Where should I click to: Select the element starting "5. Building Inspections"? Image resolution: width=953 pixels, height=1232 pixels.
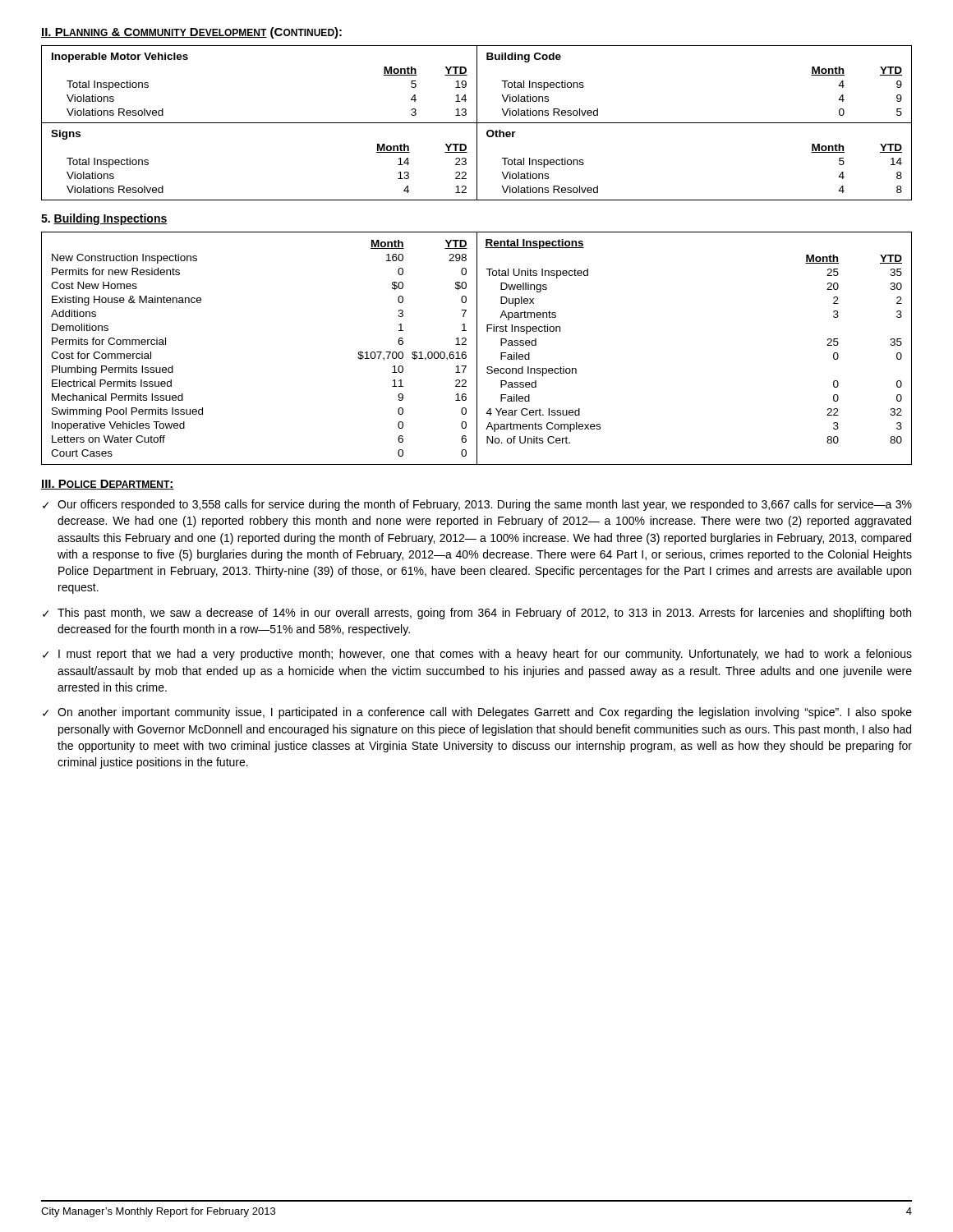tap(104, 218)
